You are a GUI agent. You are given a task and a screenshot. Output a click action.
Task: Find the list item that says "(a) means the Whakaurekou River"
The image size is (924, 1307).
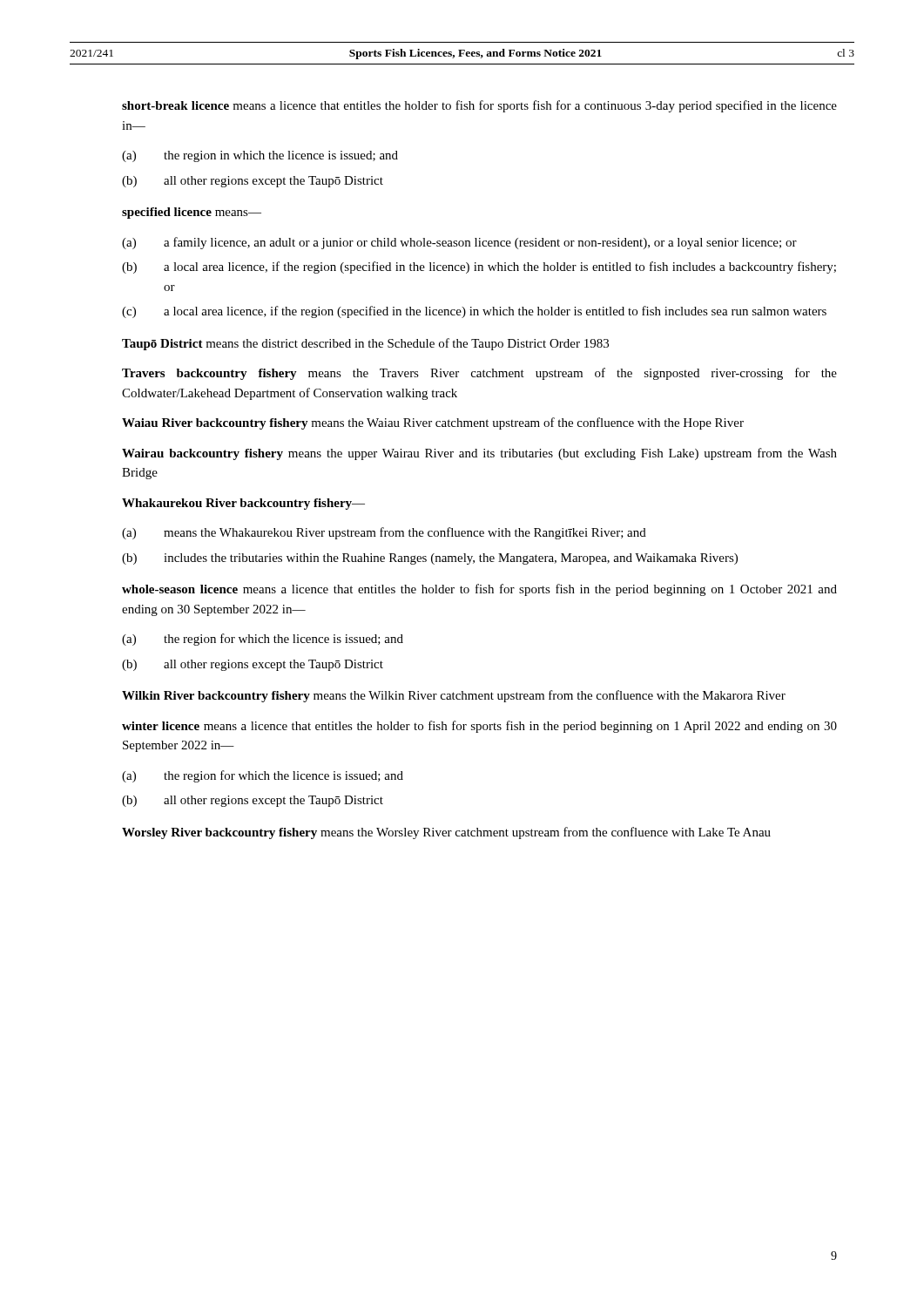point(479,533)
